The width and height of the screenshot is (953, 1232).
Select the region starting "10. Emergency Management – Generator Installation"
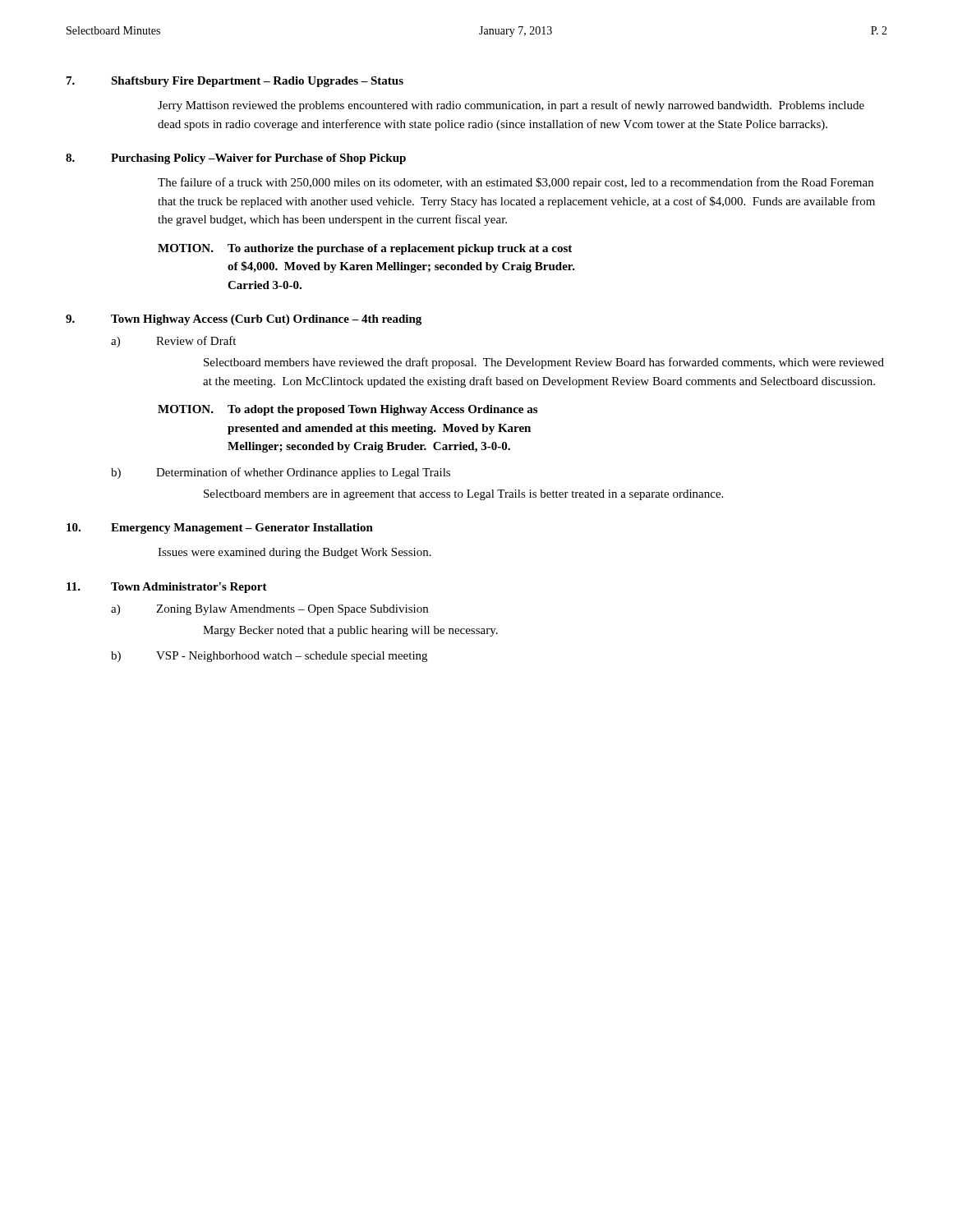click(219, 528)
